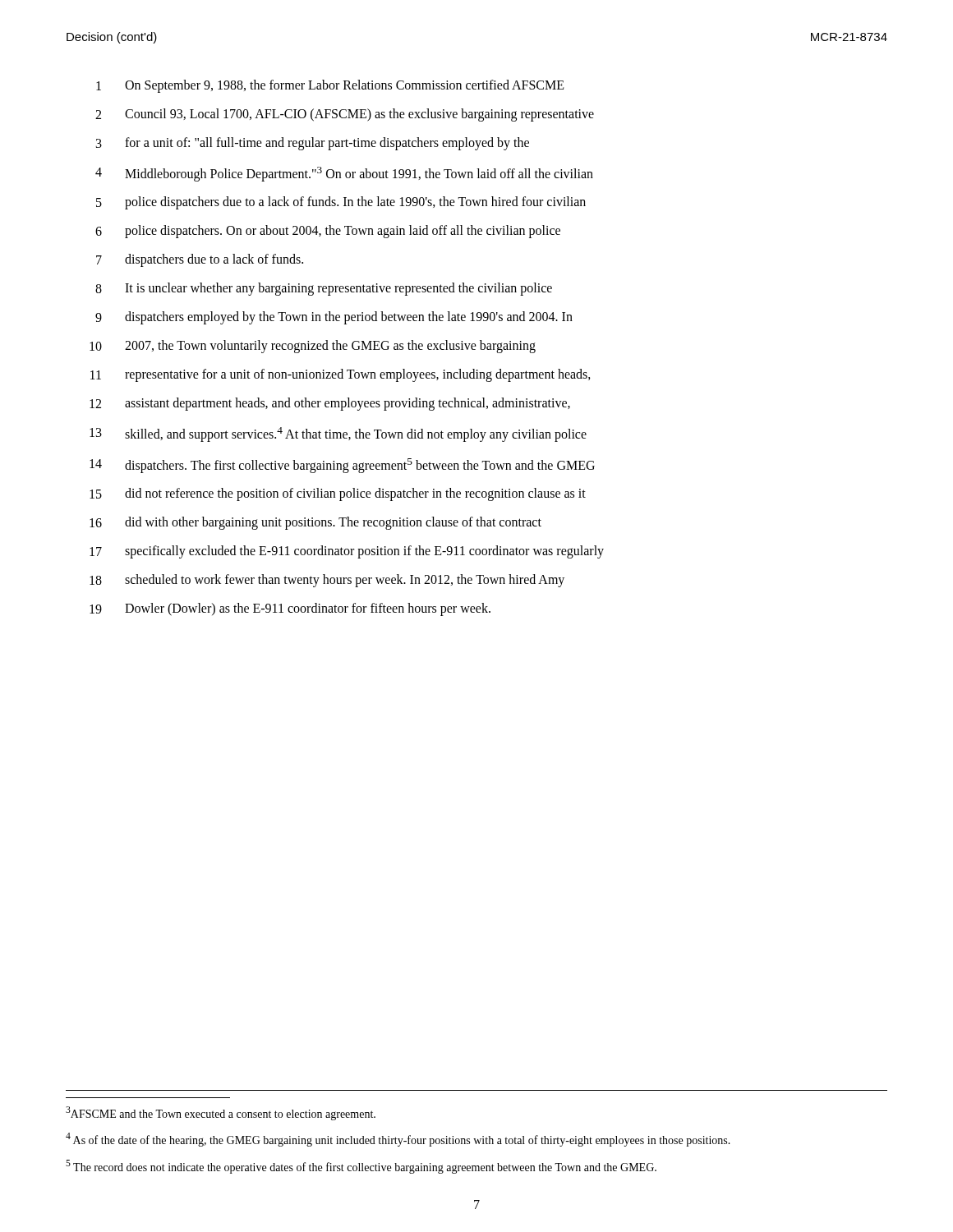953x1232 pixels.
Task: Locate the block of text that opens with "1 On September 9, 1988, the former Labor"
Action: (476, 173)
